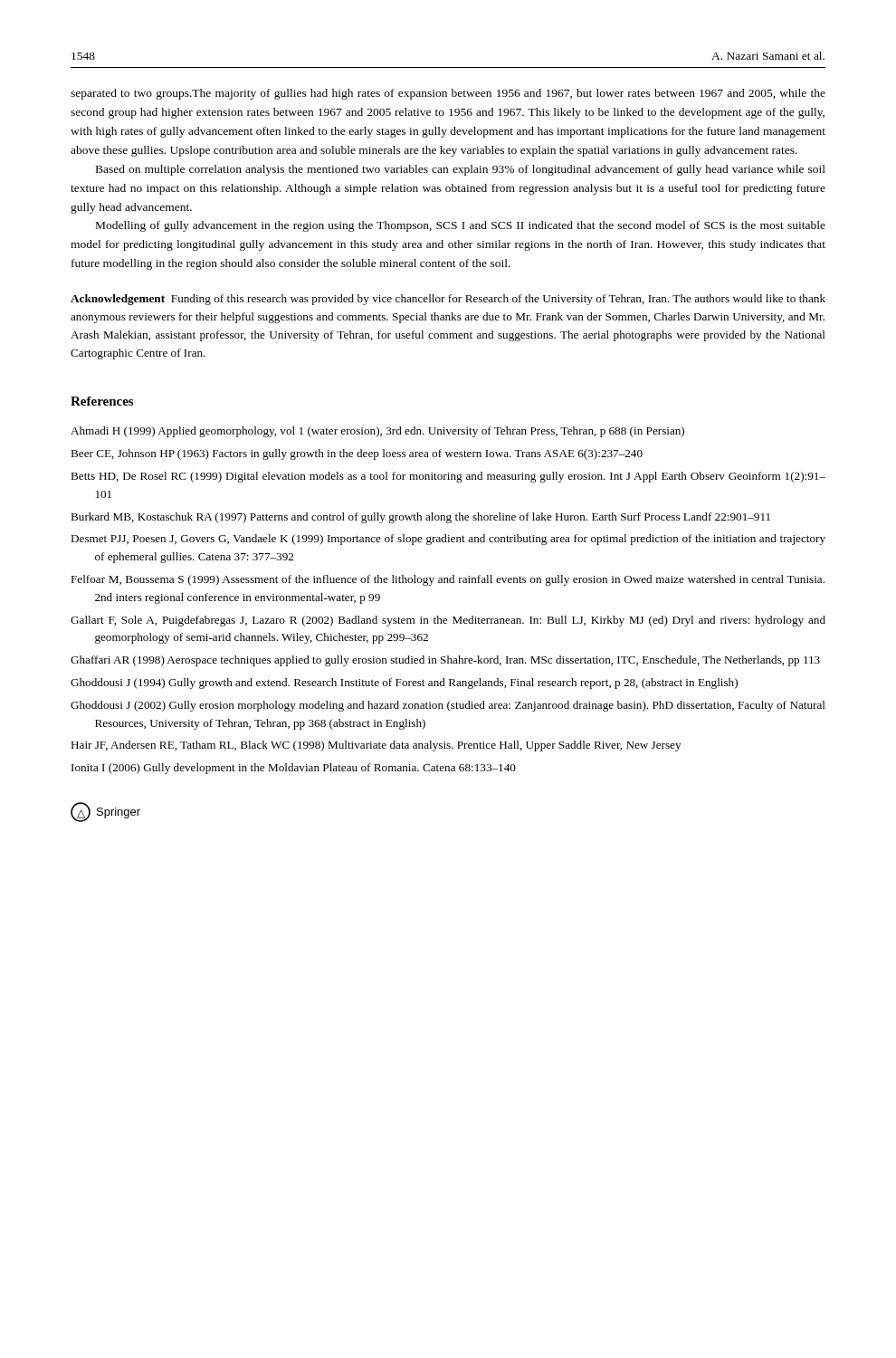
Task: Where is the passage that starts "Ghoddousi J (1994) Gully"?
Action: coord(404,682)
